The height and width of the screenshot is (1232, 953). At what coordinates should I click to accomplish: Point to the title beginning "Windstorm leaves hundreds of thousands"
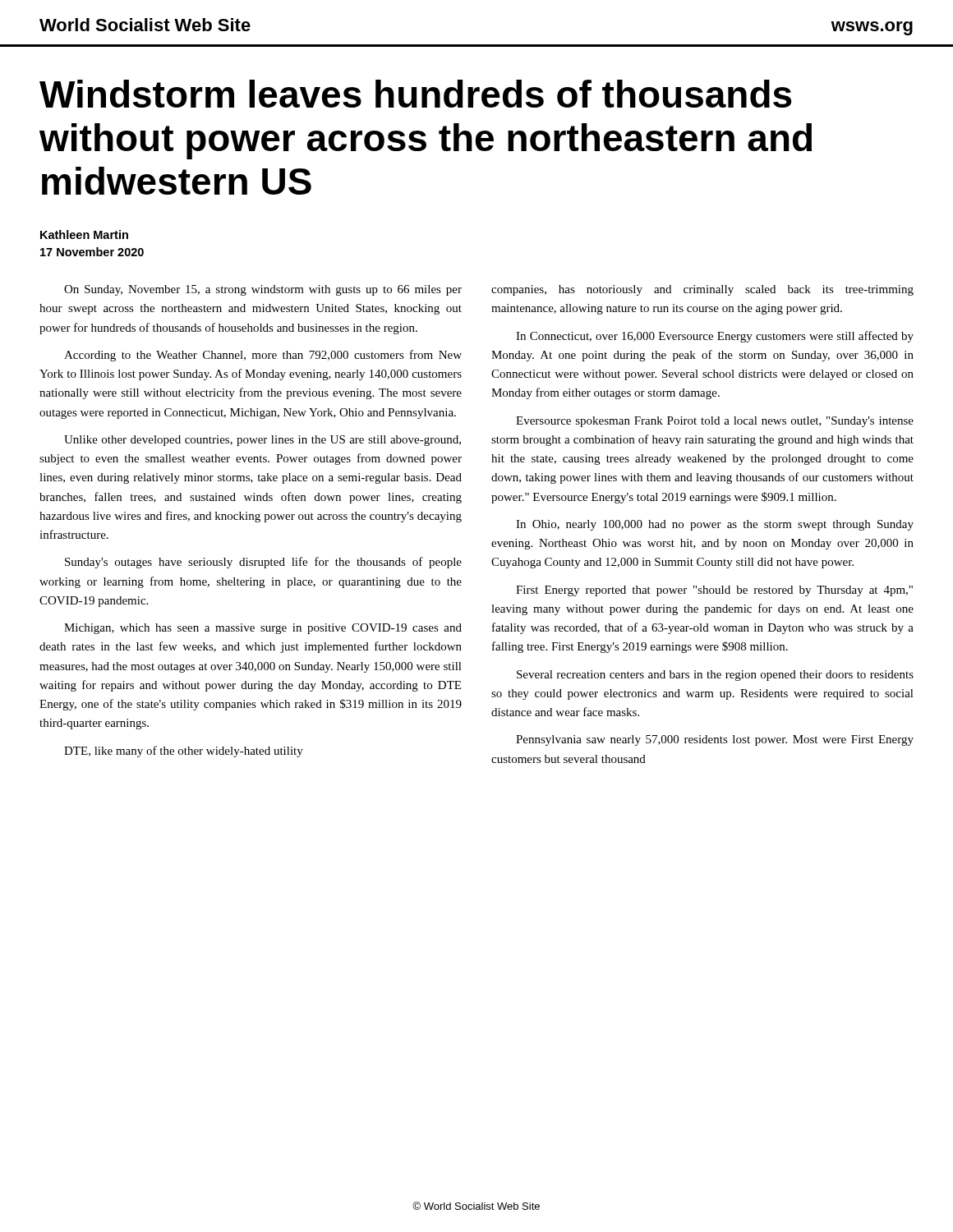(x=476, y=138)
